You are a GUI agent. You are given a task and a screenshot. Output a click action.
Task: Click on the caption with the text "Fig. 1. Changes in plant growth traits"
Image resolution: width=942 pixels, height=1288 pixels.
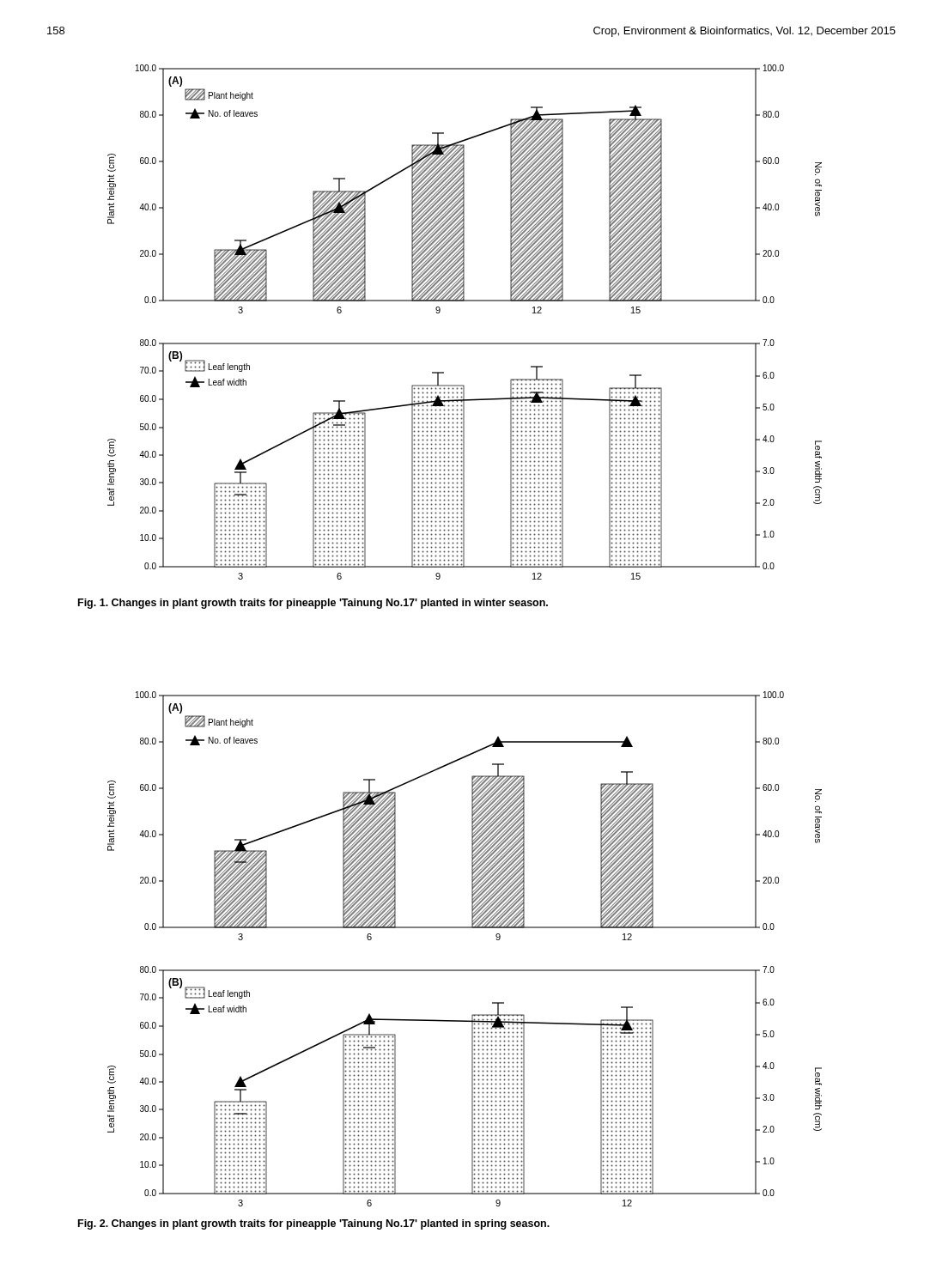pos(313,603)
